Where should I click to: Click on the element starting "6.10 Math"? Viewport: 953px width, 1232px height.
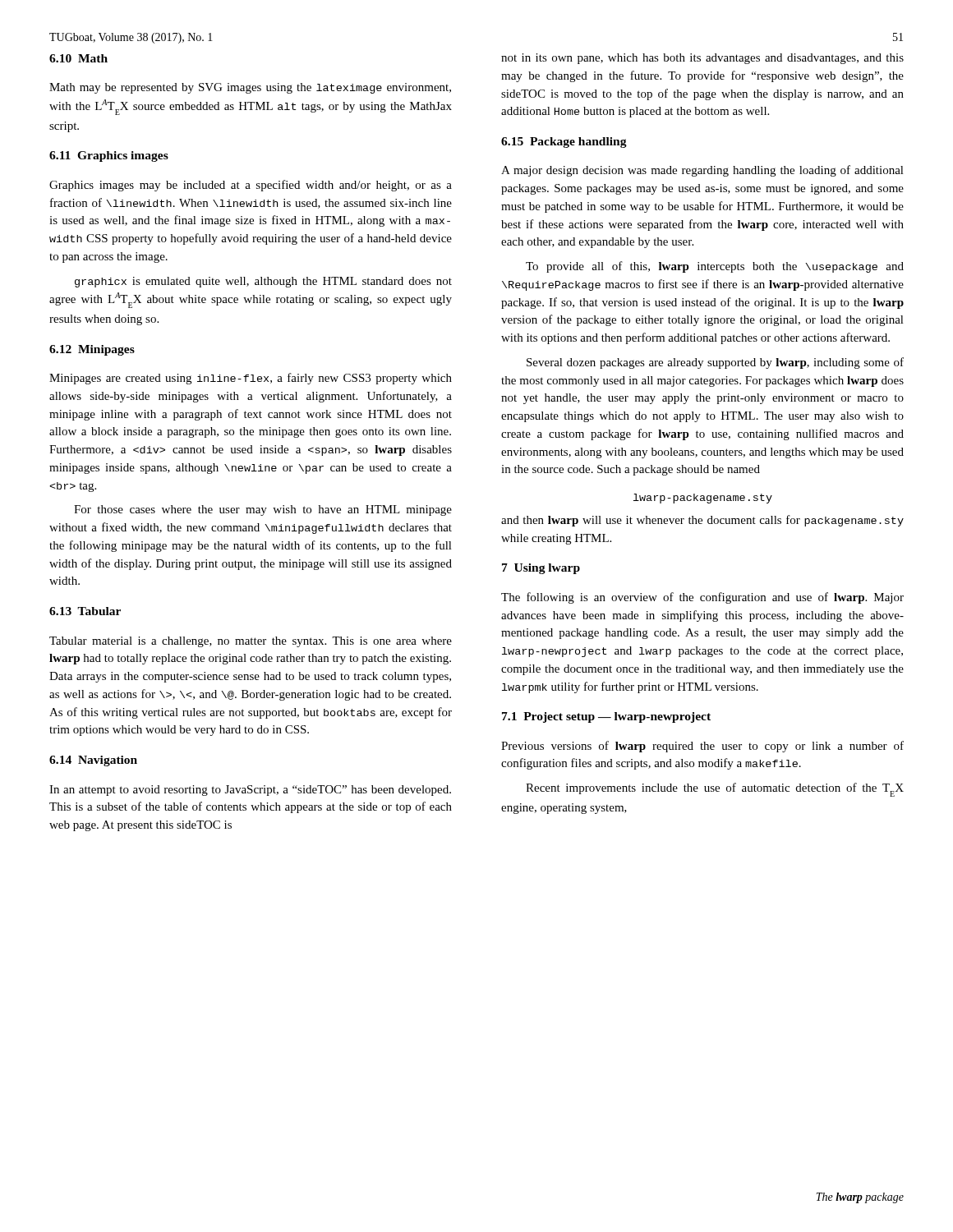point(78,58)
